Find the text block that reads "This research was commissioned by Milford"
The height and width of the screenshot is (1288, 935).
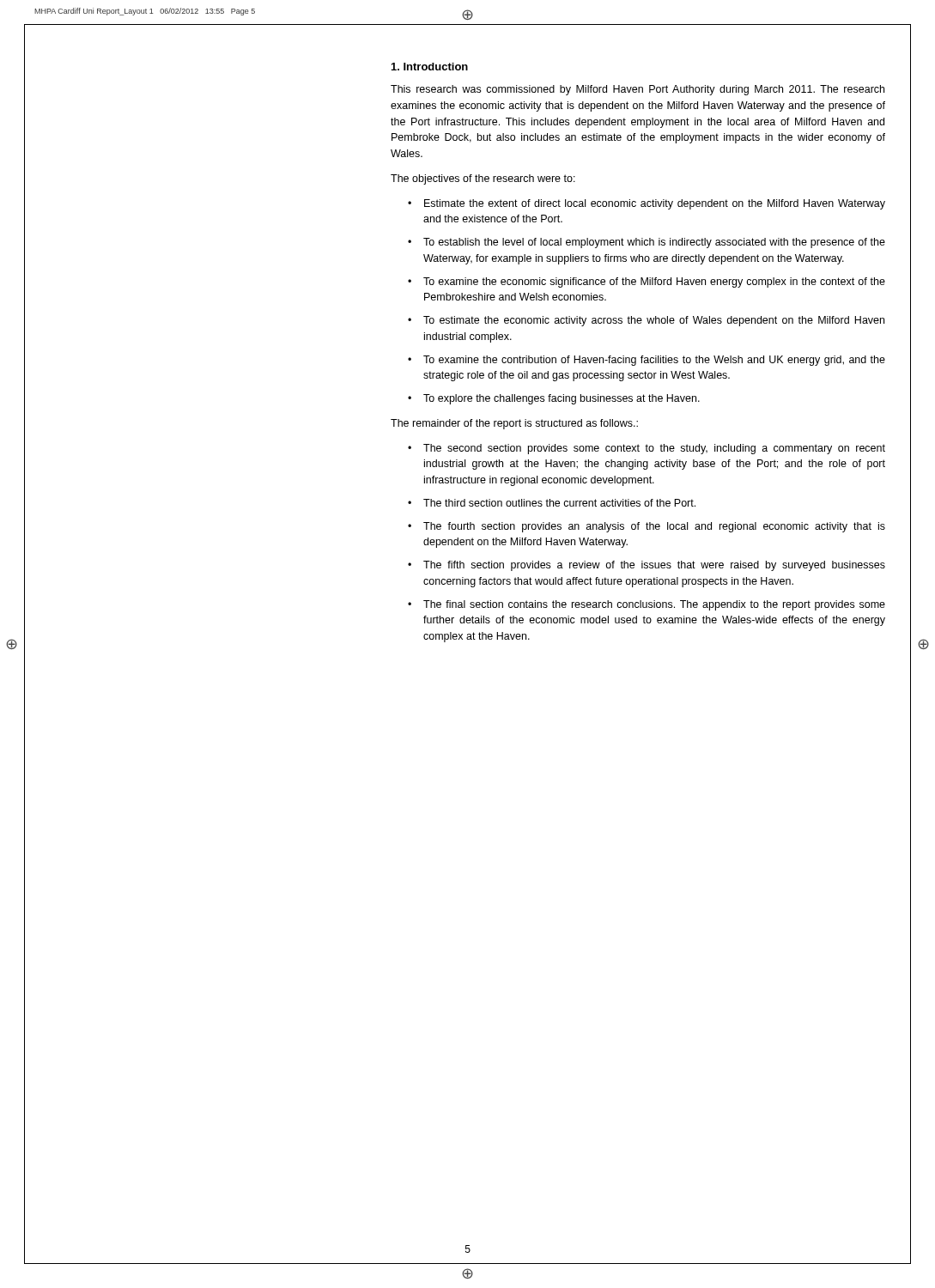coord(638,122)
